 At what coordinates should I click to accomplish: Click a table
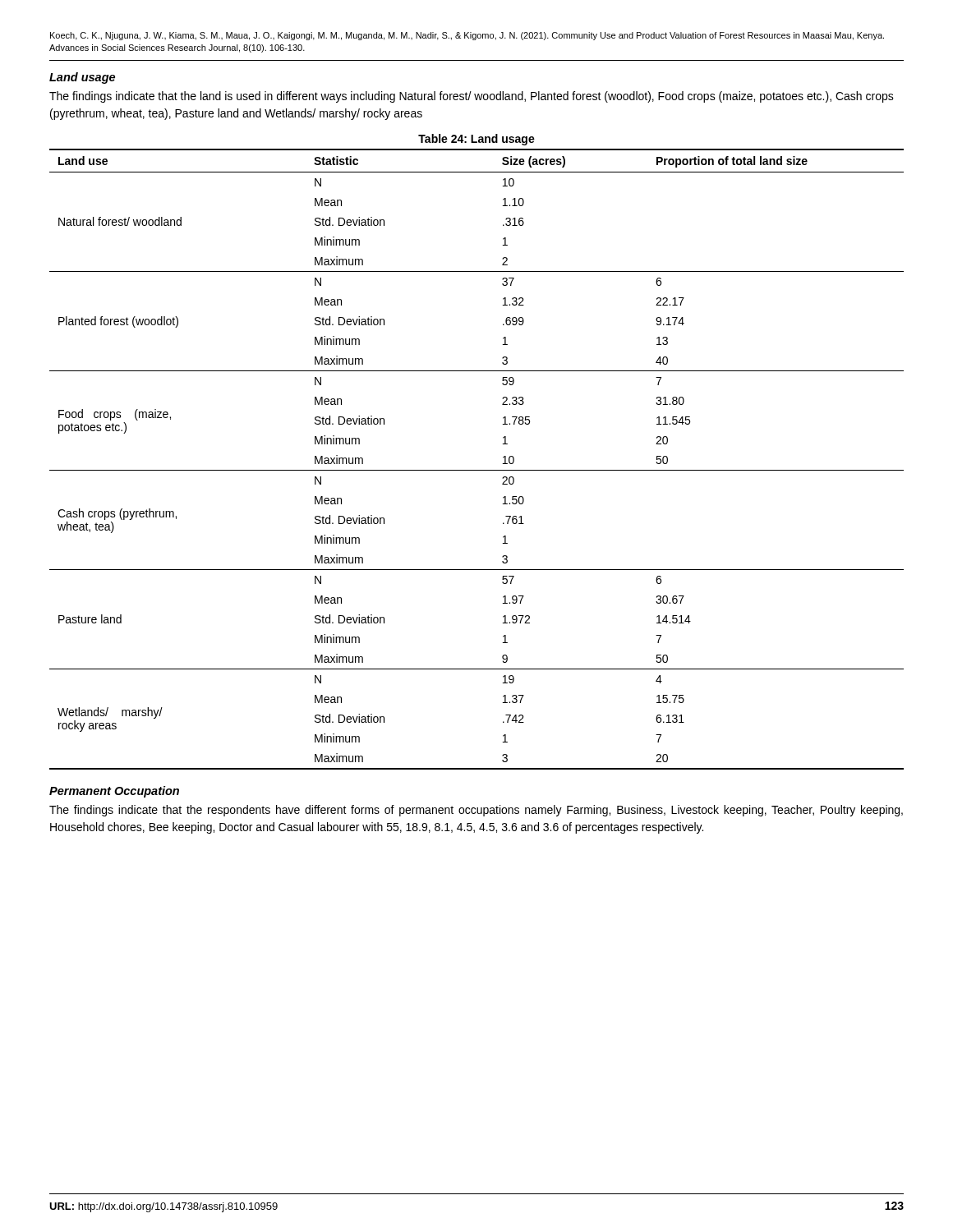pyautogui.click(x=476, y=459)
